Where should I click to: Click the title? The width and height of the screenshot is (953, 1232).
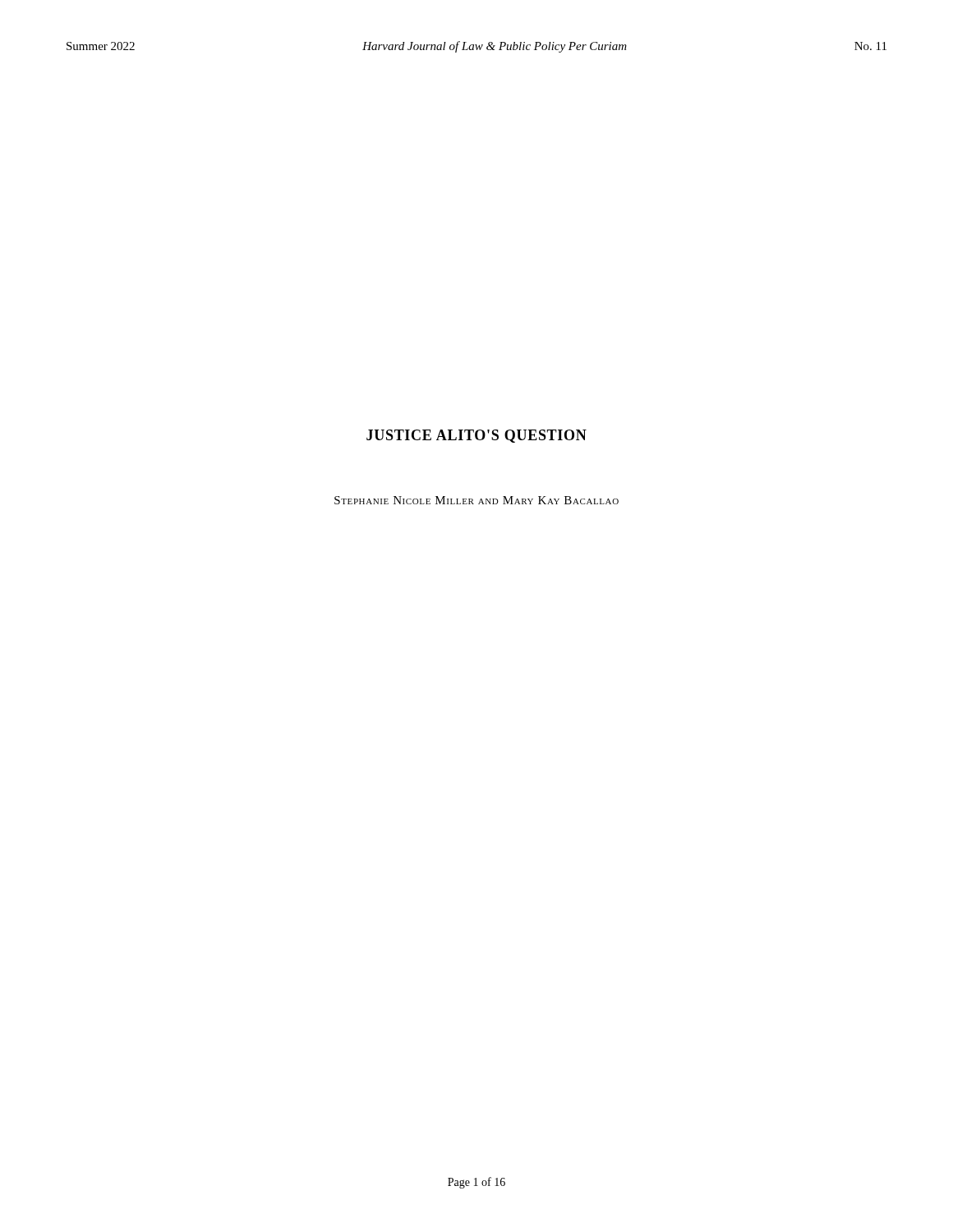coord(476,435)
